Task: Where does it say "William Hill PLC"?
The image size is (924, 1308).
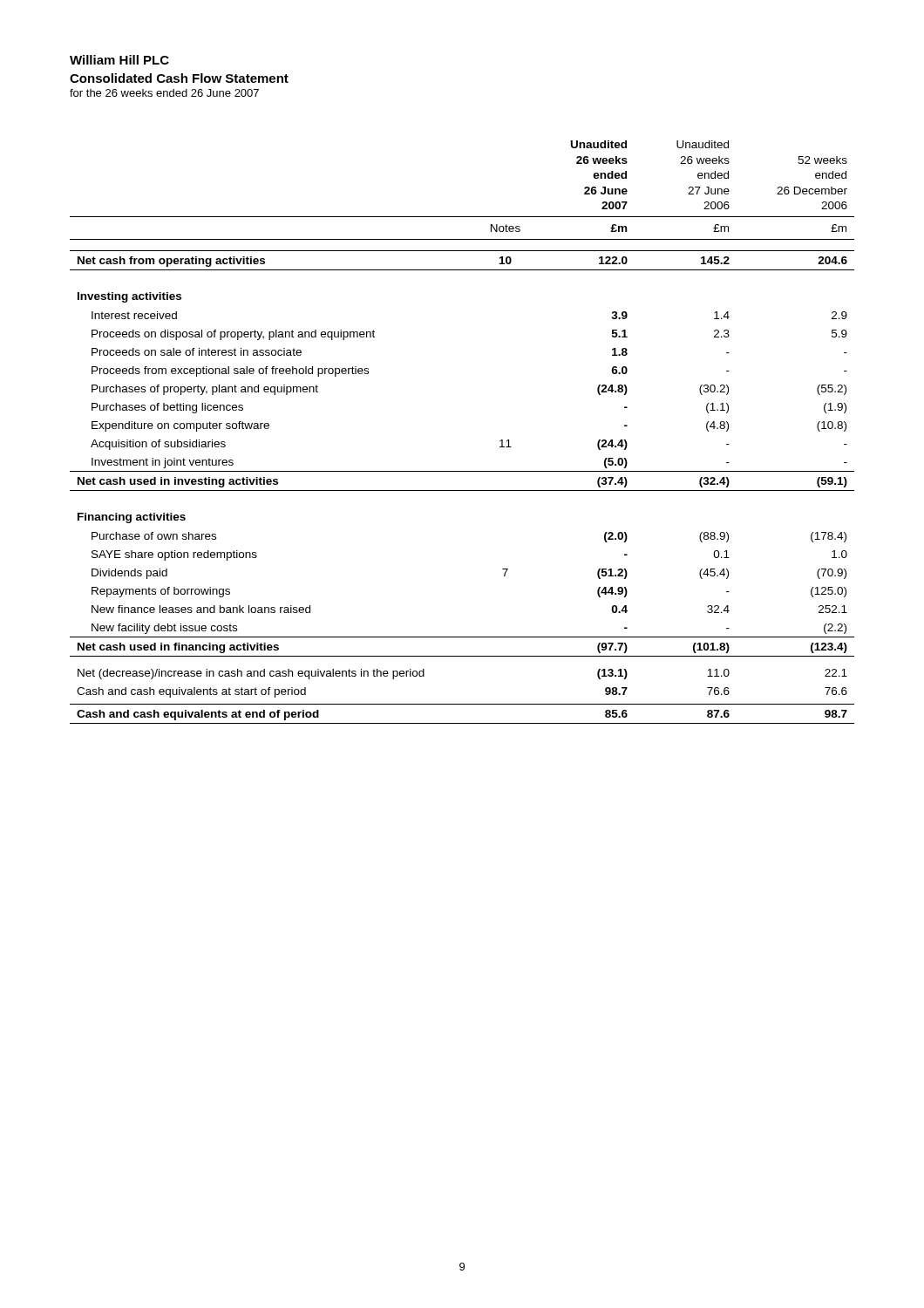Action: (x=119, y=60)
